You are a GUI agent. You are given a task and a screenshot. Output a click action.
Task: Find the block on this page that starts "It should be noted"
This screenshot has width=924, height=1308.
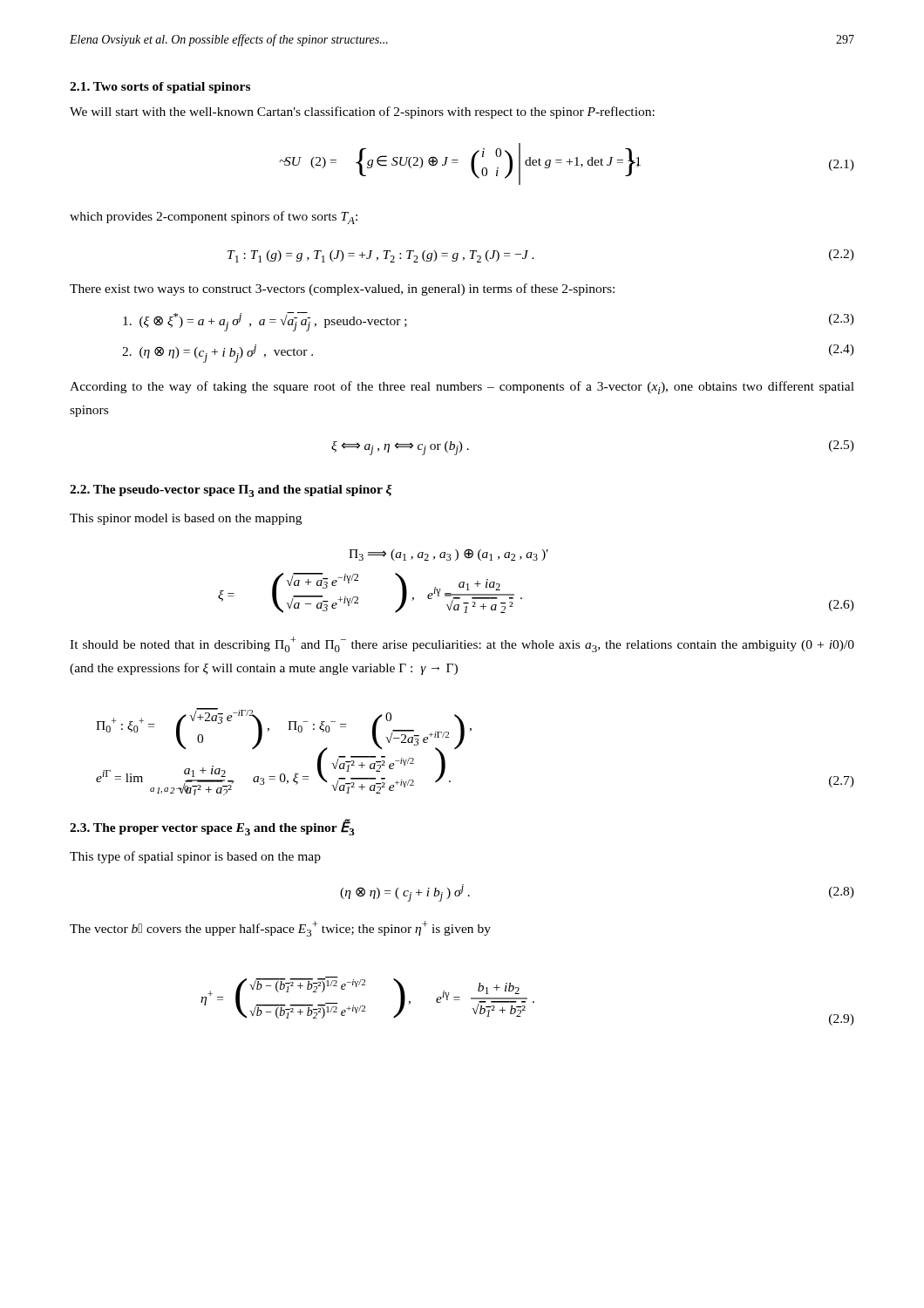[x=462, y=654]
